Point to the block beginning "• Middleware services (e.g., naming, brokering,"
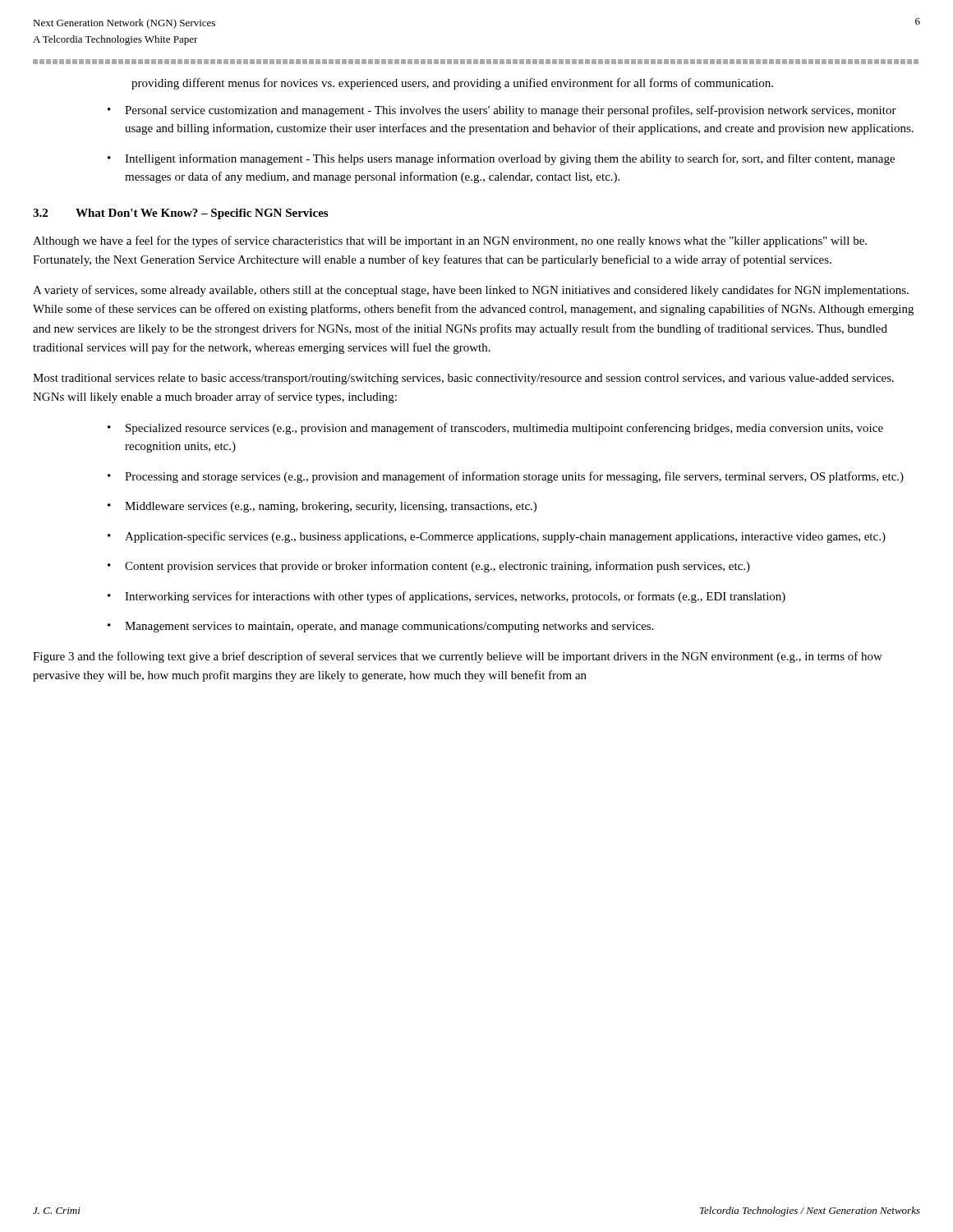Viewport: 953px width, 1232px height. [513, 506]
